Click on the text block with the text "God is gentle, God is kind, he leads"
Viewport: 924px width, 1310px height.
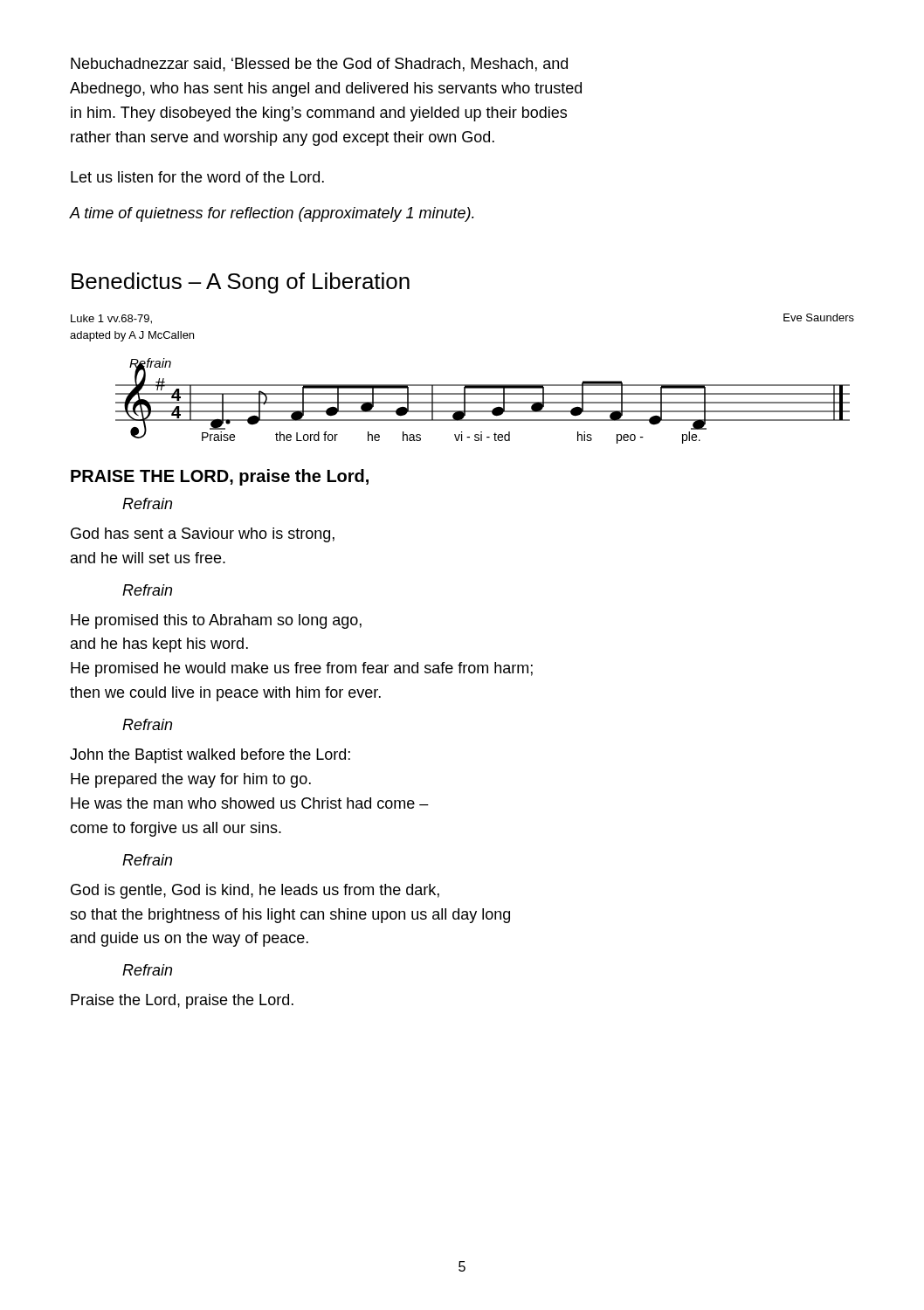coord(291,914)
